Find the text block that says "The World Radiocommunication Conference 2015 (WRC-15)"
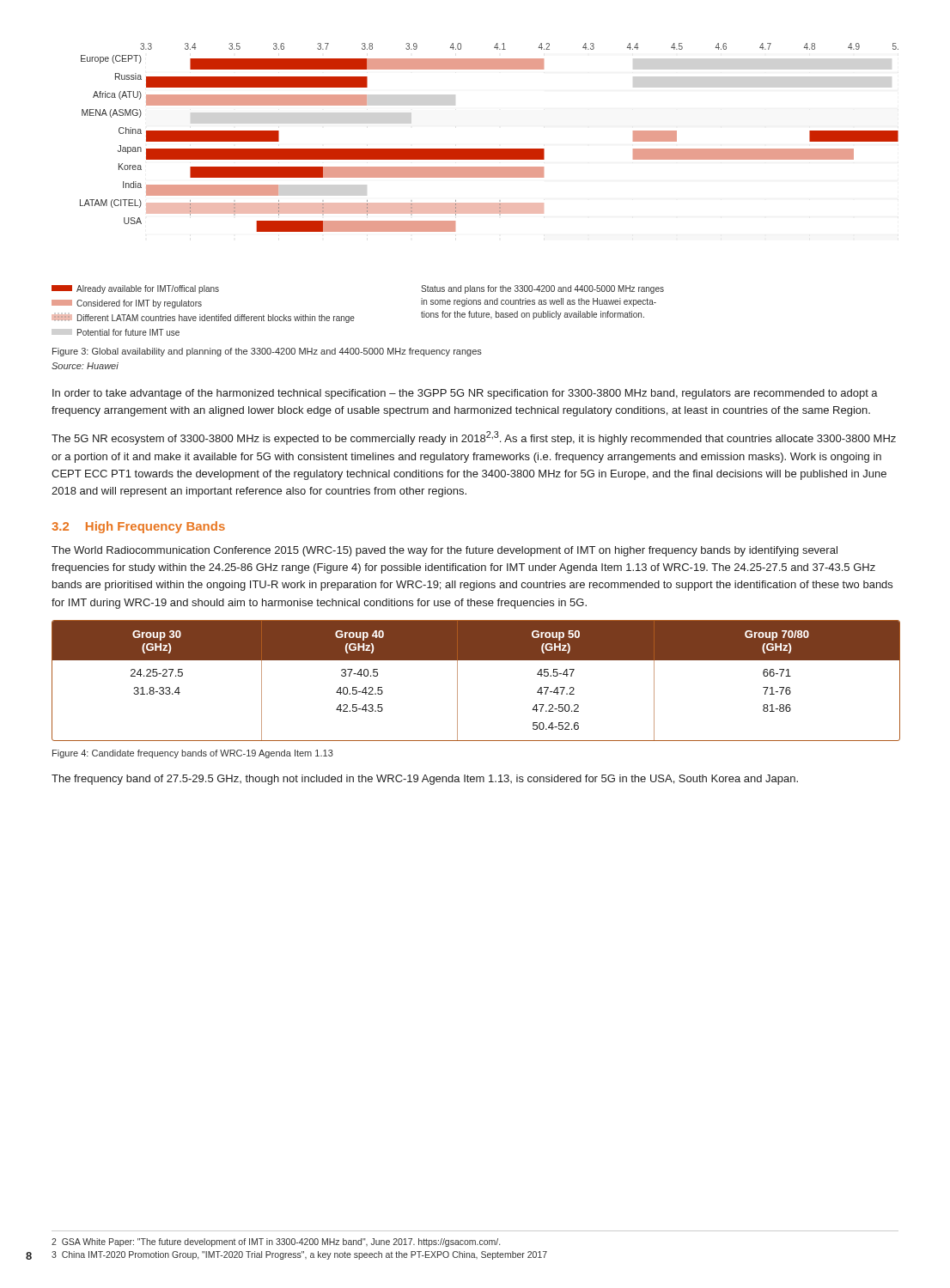 [472, 576]
